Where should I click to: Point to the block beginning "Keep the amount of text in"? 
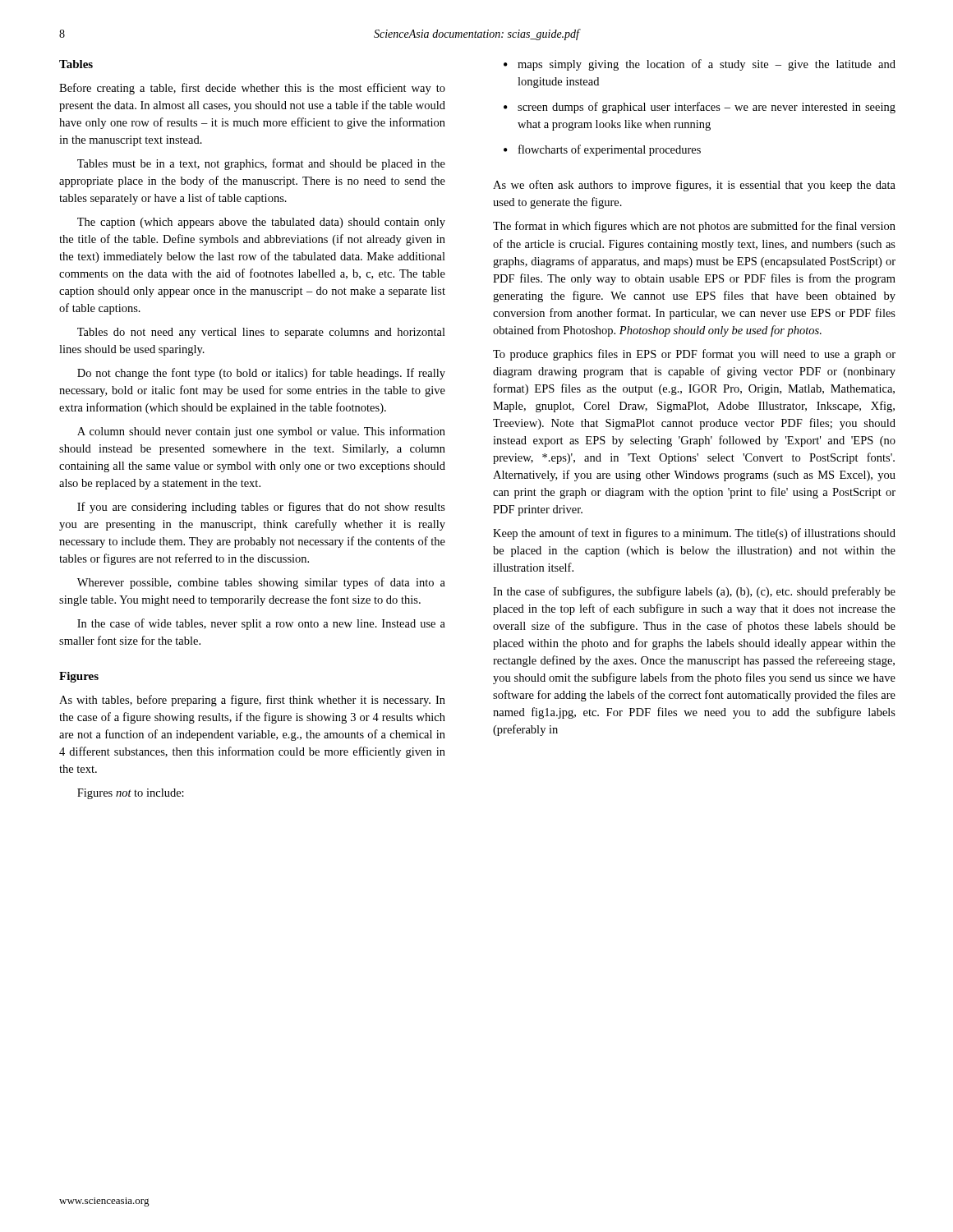tap(694, 551)
